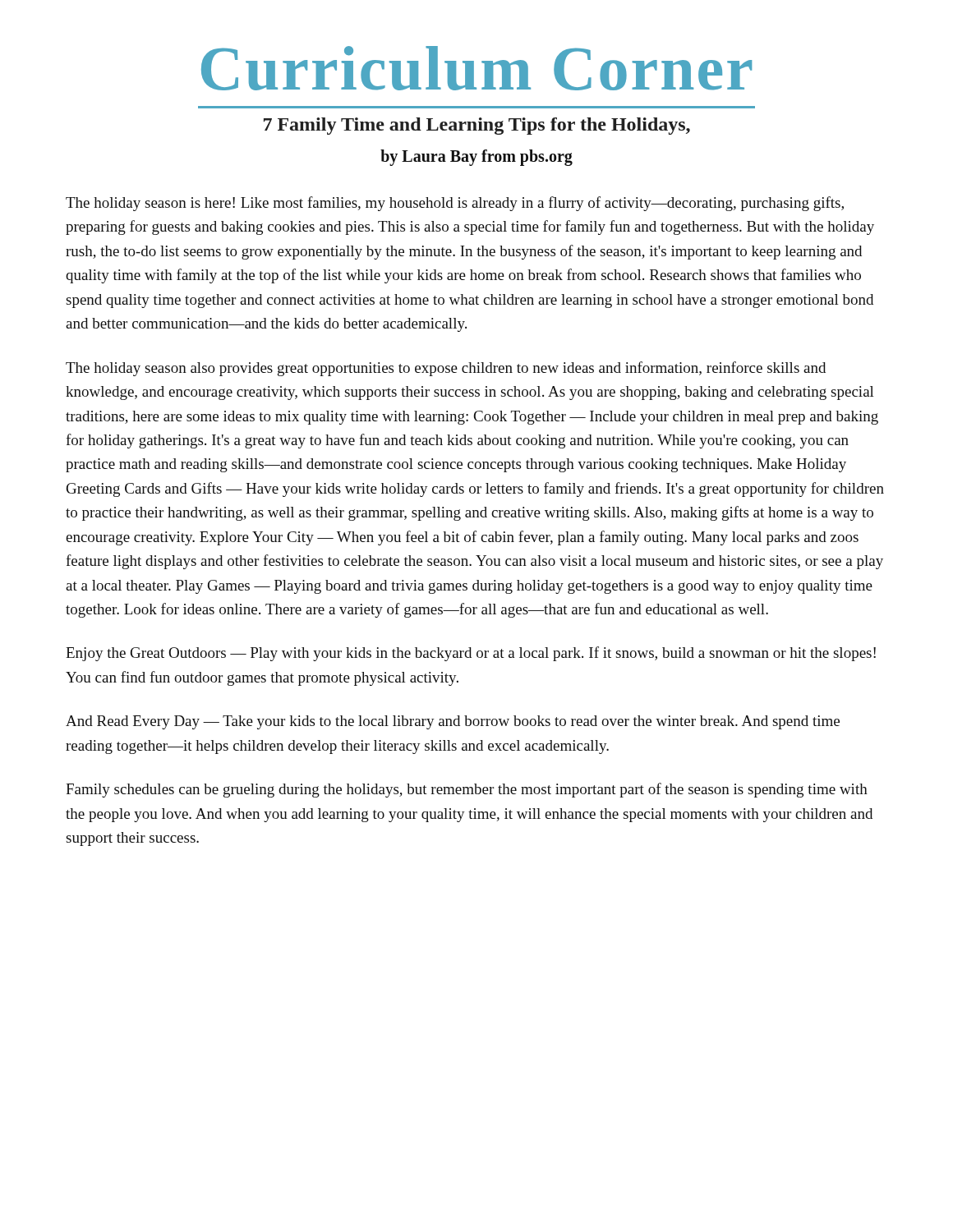Click on the text block starting "Family schedules can be grueling during"
Viewport: 953px width, 1232px height.
click(x=469, y=813)
